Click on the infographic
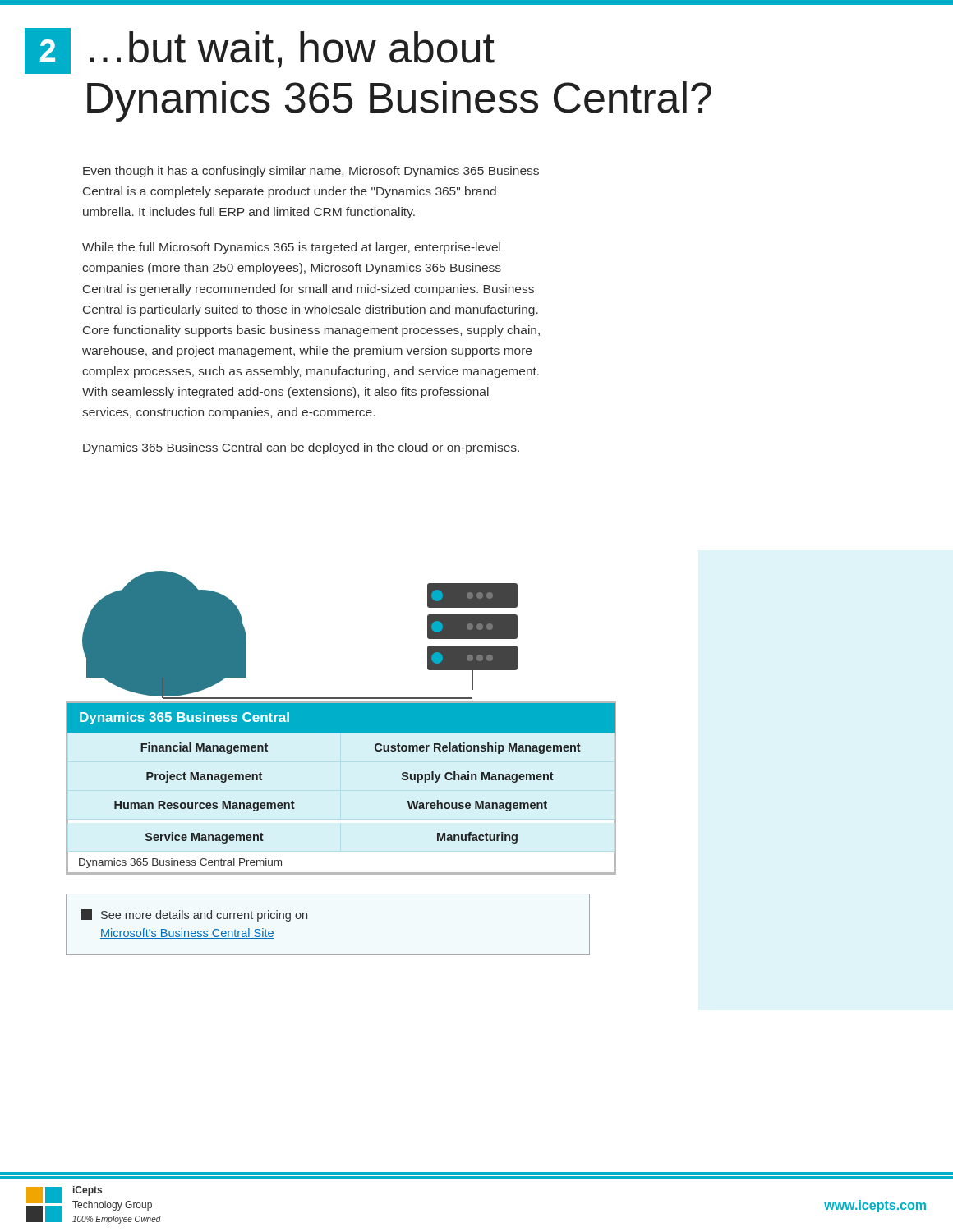This screenshot has width=953, height=1232. (341, 704)
